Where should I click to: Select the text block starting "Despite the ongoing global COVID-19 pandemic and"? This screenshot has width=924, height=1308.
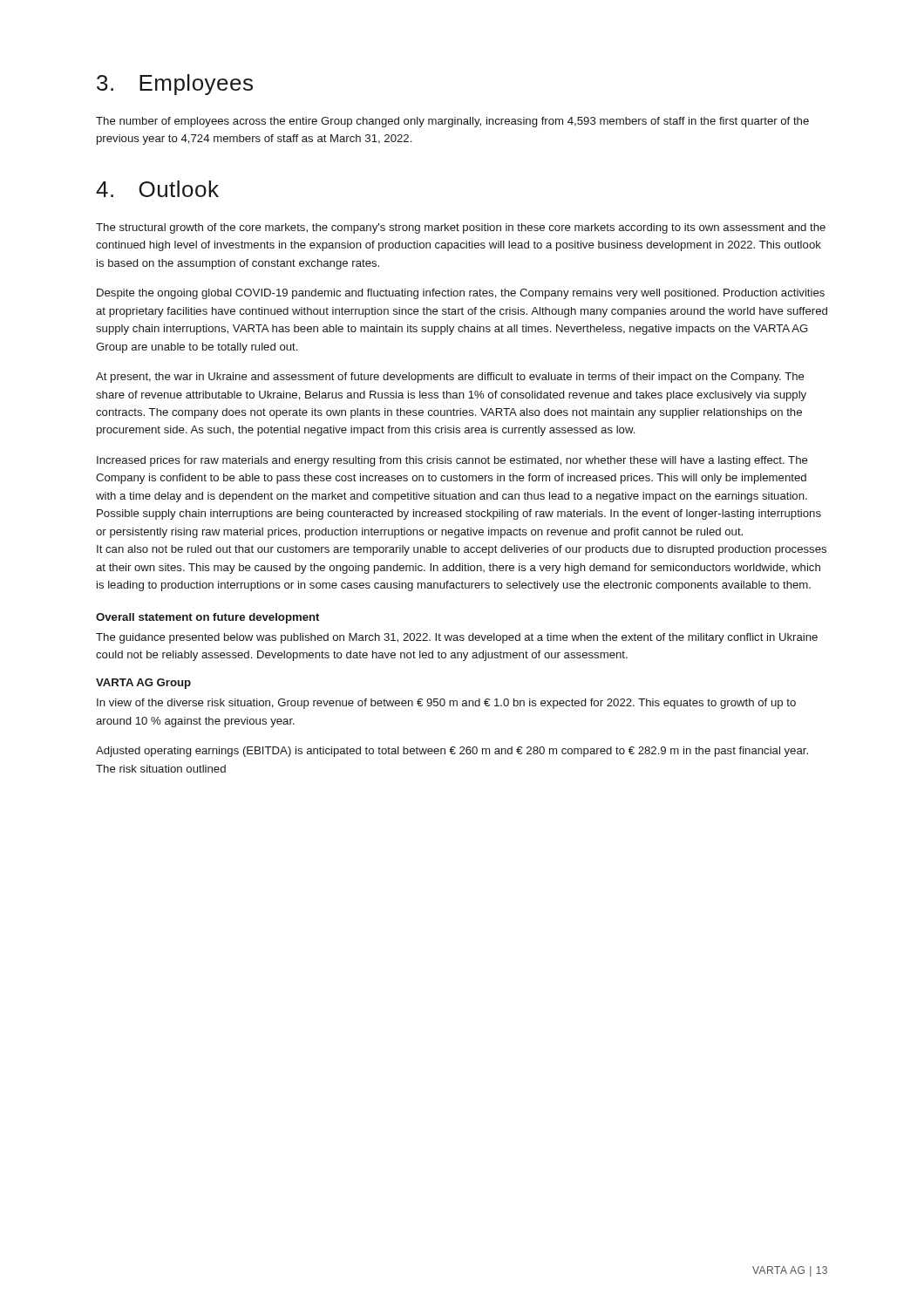pyautogui.click(x=462, y=320)
